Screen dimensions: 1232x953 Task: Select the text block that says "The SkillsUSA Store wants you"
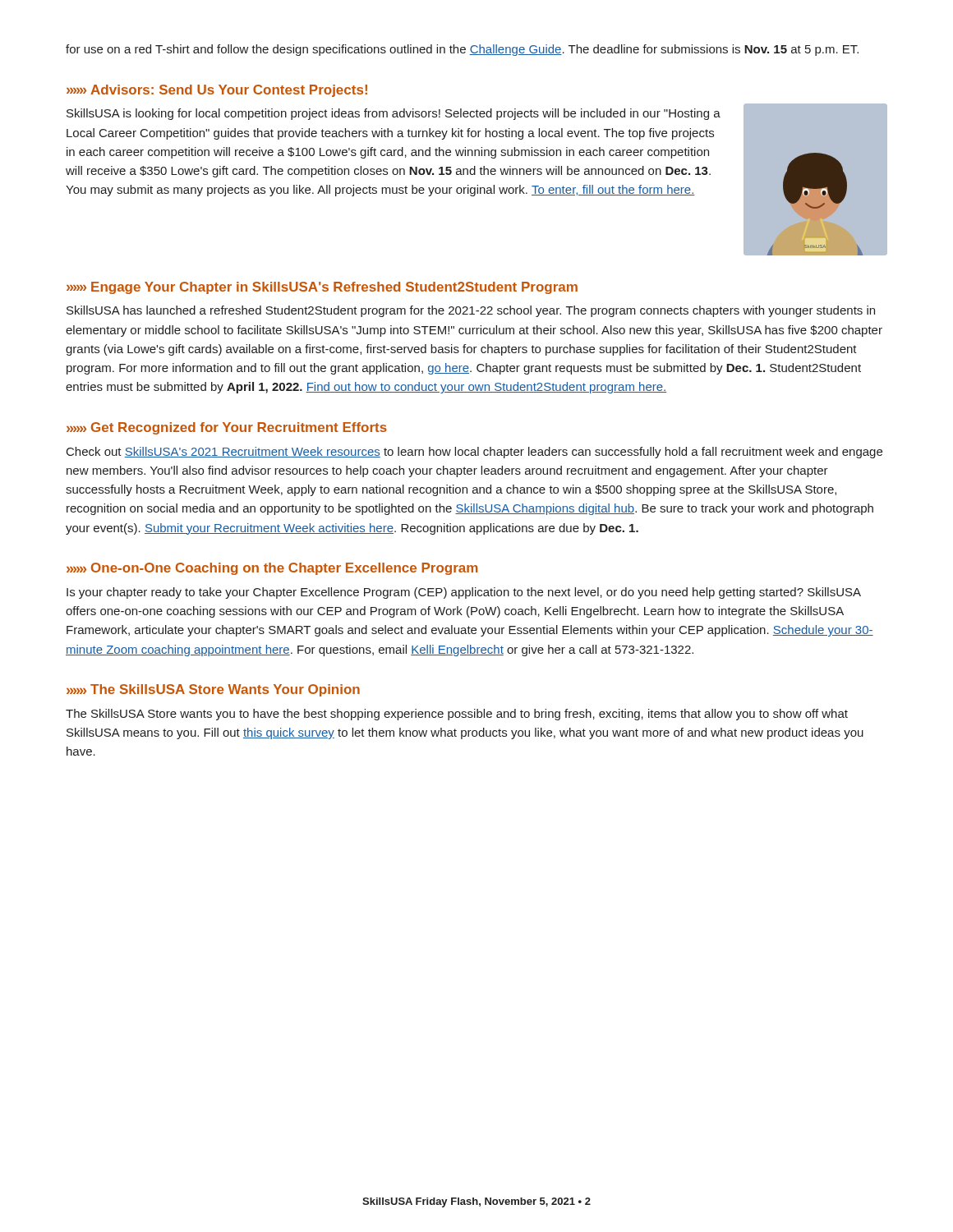point(465,732)
